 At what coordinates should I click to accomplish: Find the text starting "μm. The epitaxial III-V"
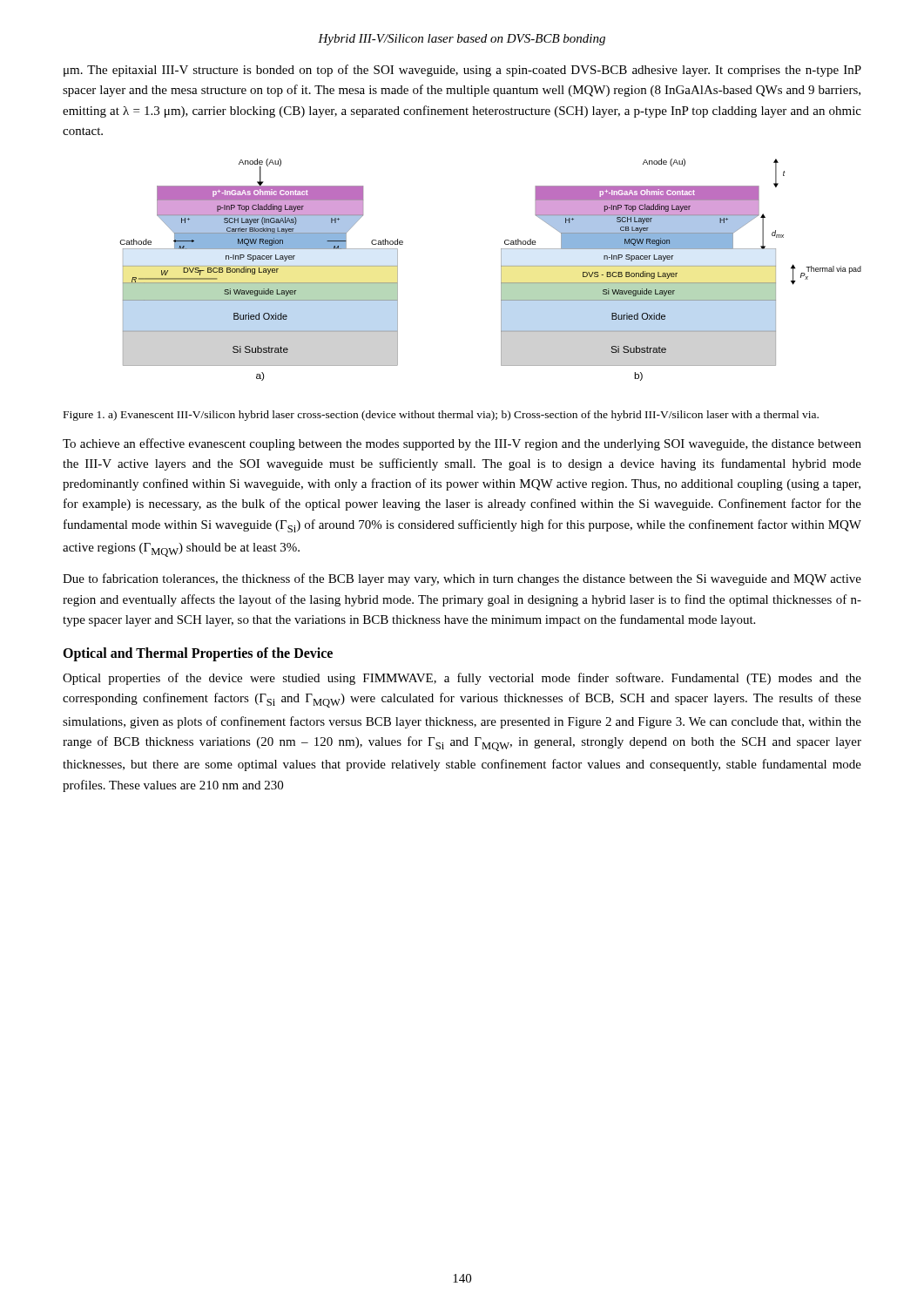point(462,100)
